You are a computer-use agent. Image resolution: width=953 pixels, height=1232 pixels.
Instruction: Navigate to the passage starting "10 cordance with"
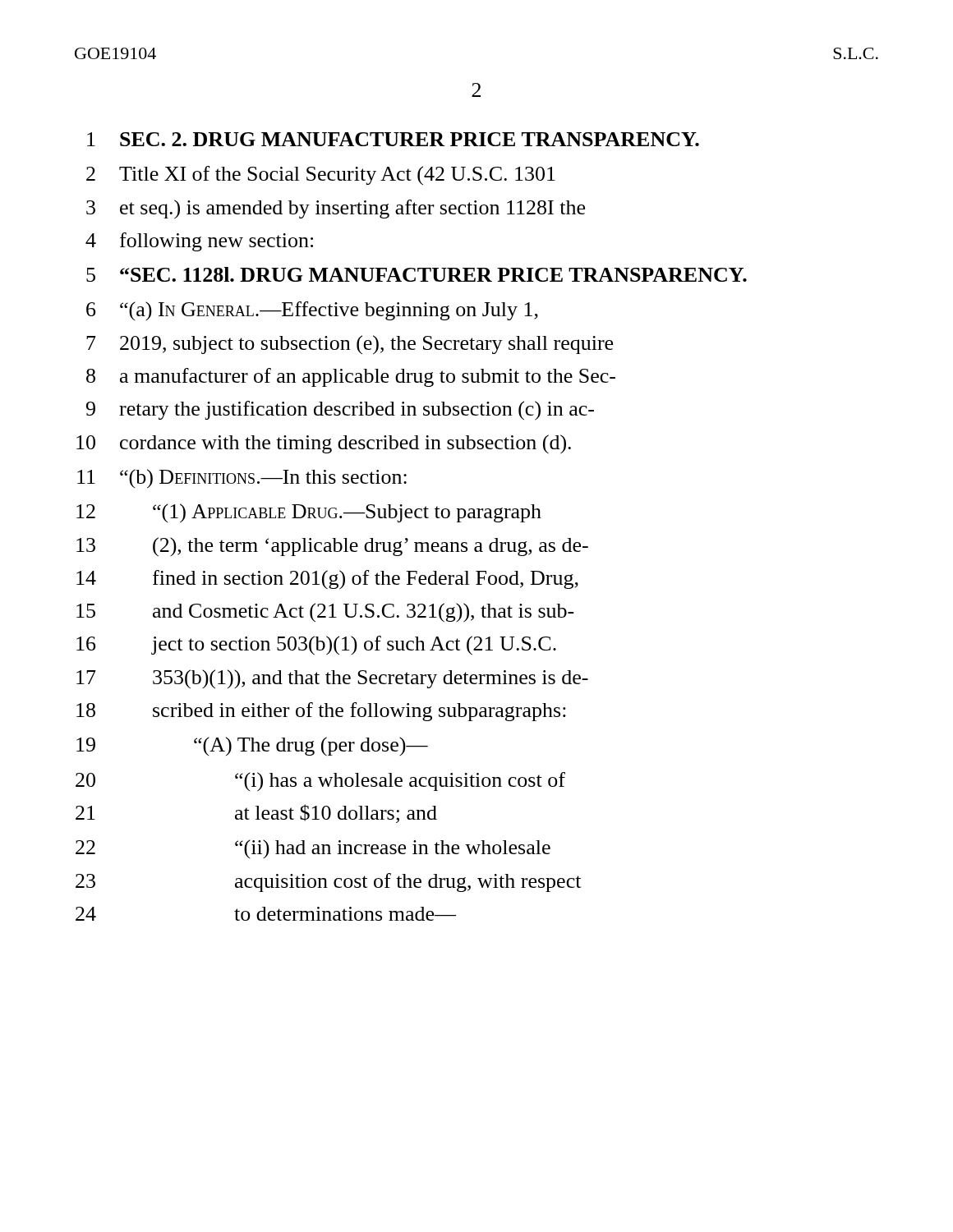click(x=476, y=443)
